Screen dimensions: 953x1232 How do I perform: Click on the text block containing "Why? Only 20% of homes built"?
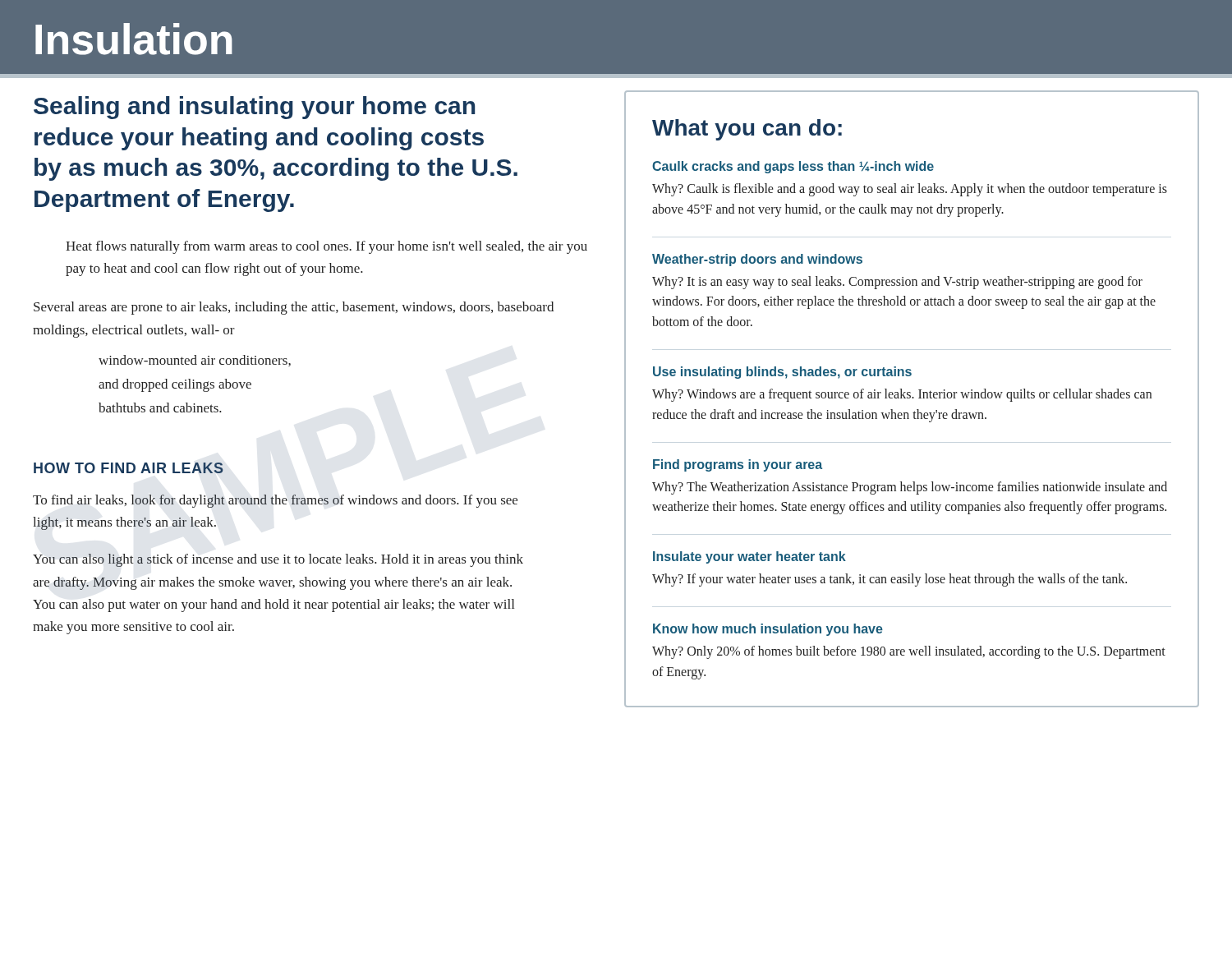[x=909, y=661]
